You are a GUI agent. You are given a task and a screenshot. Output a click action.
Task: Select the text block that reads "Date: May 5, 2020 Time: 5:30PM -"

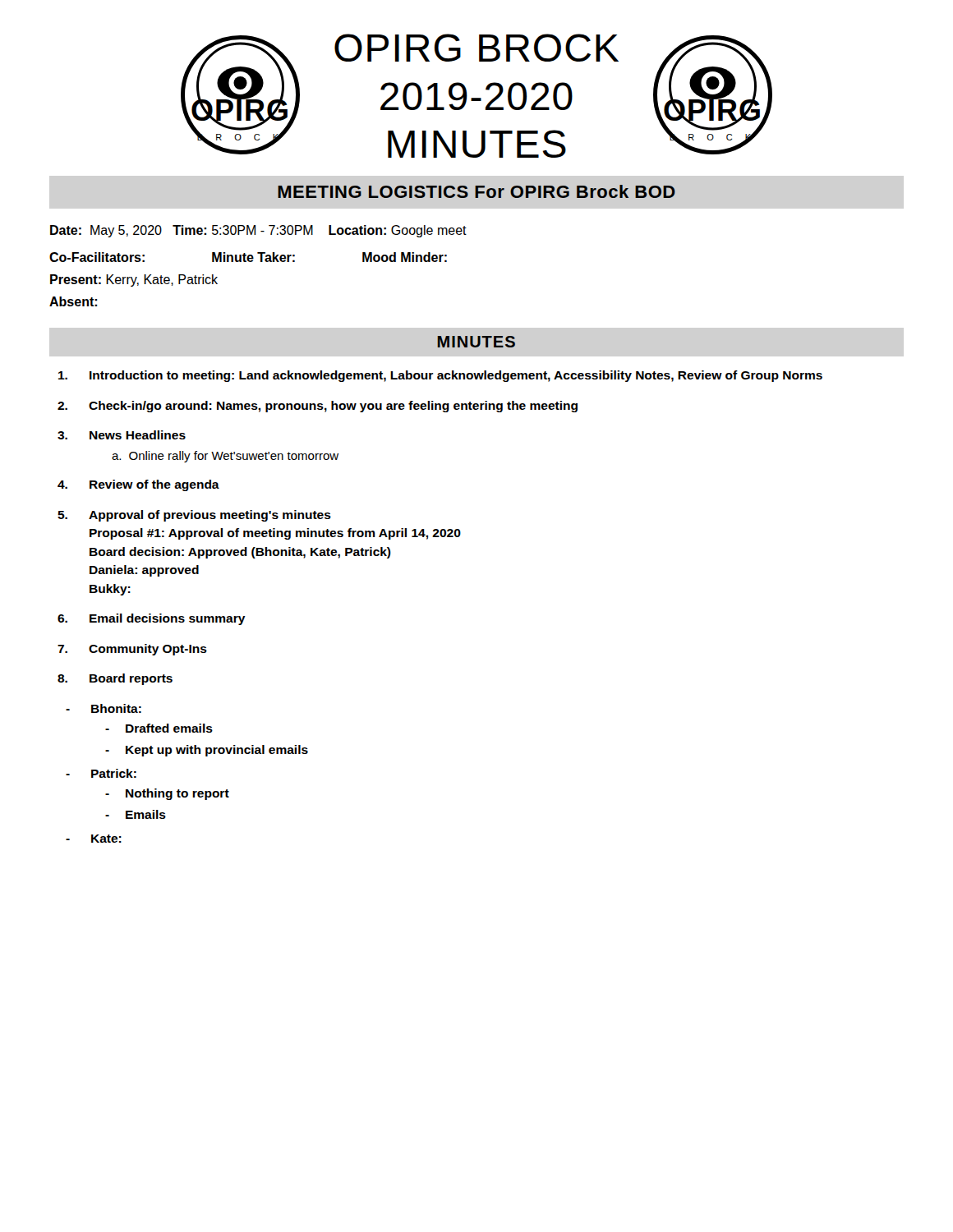pos(258,230)
